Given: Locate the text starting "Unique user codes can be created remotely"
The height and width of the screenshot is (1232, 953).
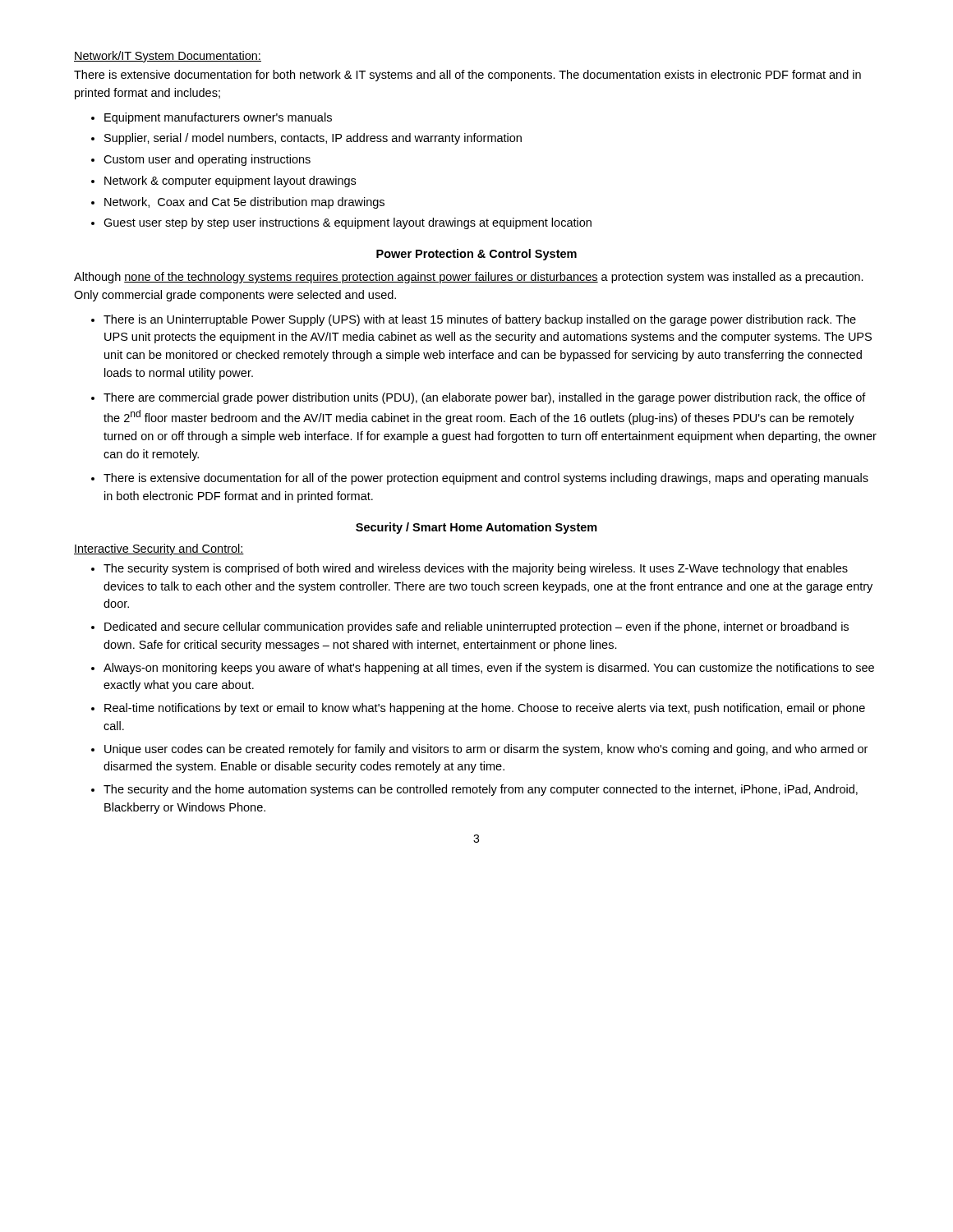Looking at the screenshot, I should [x=486, y=758].
